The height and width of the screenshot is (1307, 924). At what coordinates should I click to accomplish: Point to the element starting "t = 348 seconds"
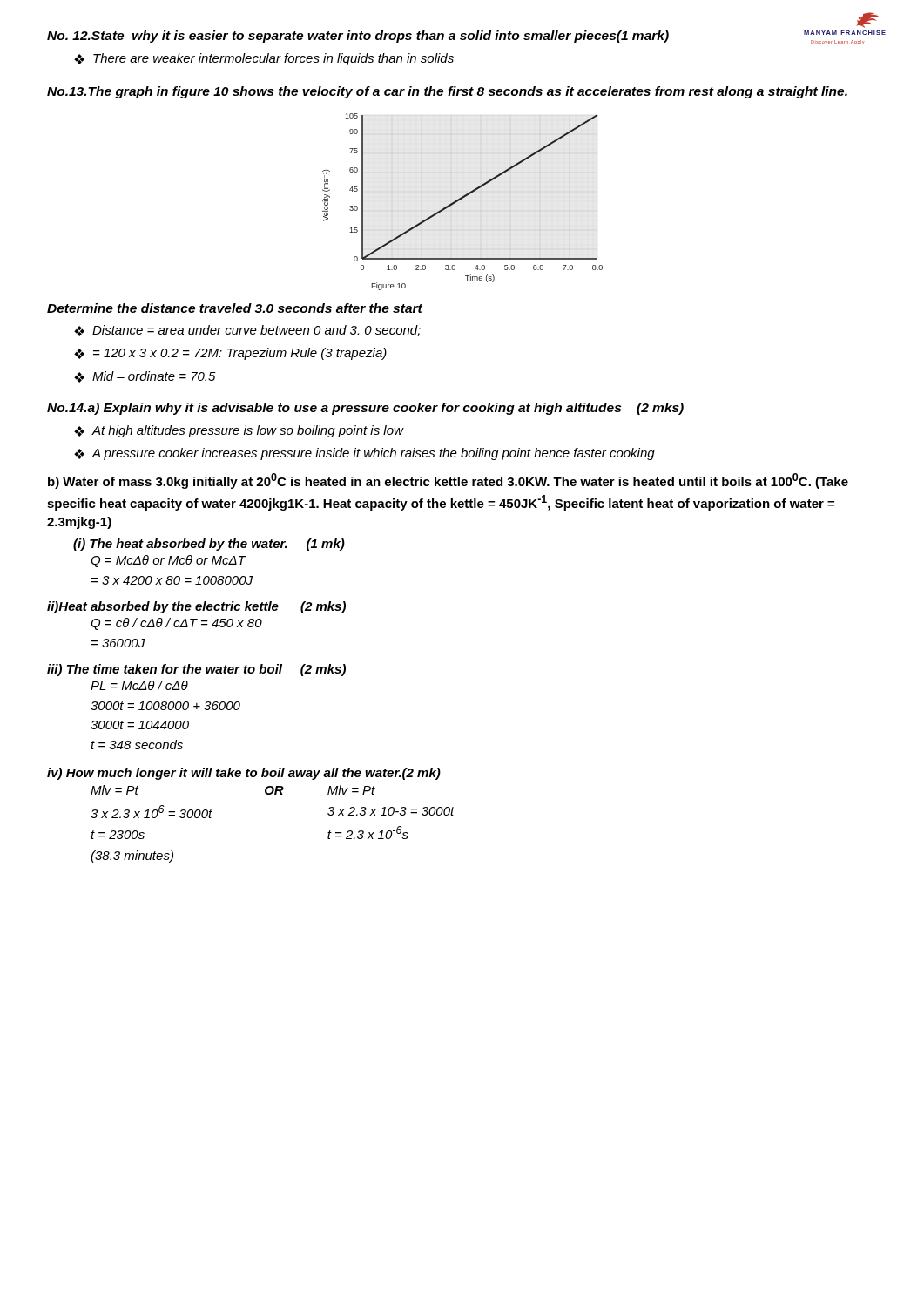137,744
